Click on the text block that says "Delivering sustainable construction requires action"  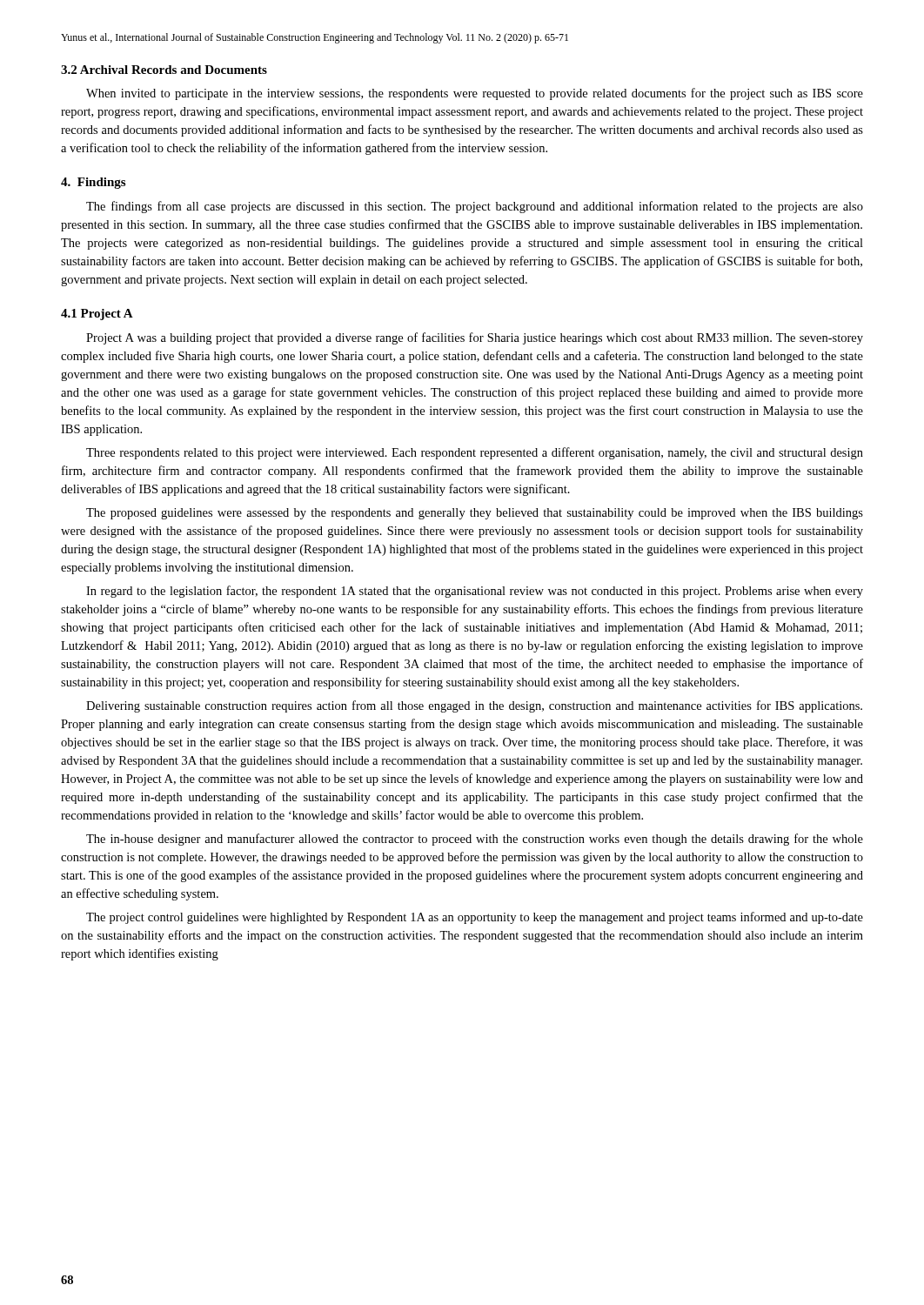pyautogui.click(x=462, y=761)
